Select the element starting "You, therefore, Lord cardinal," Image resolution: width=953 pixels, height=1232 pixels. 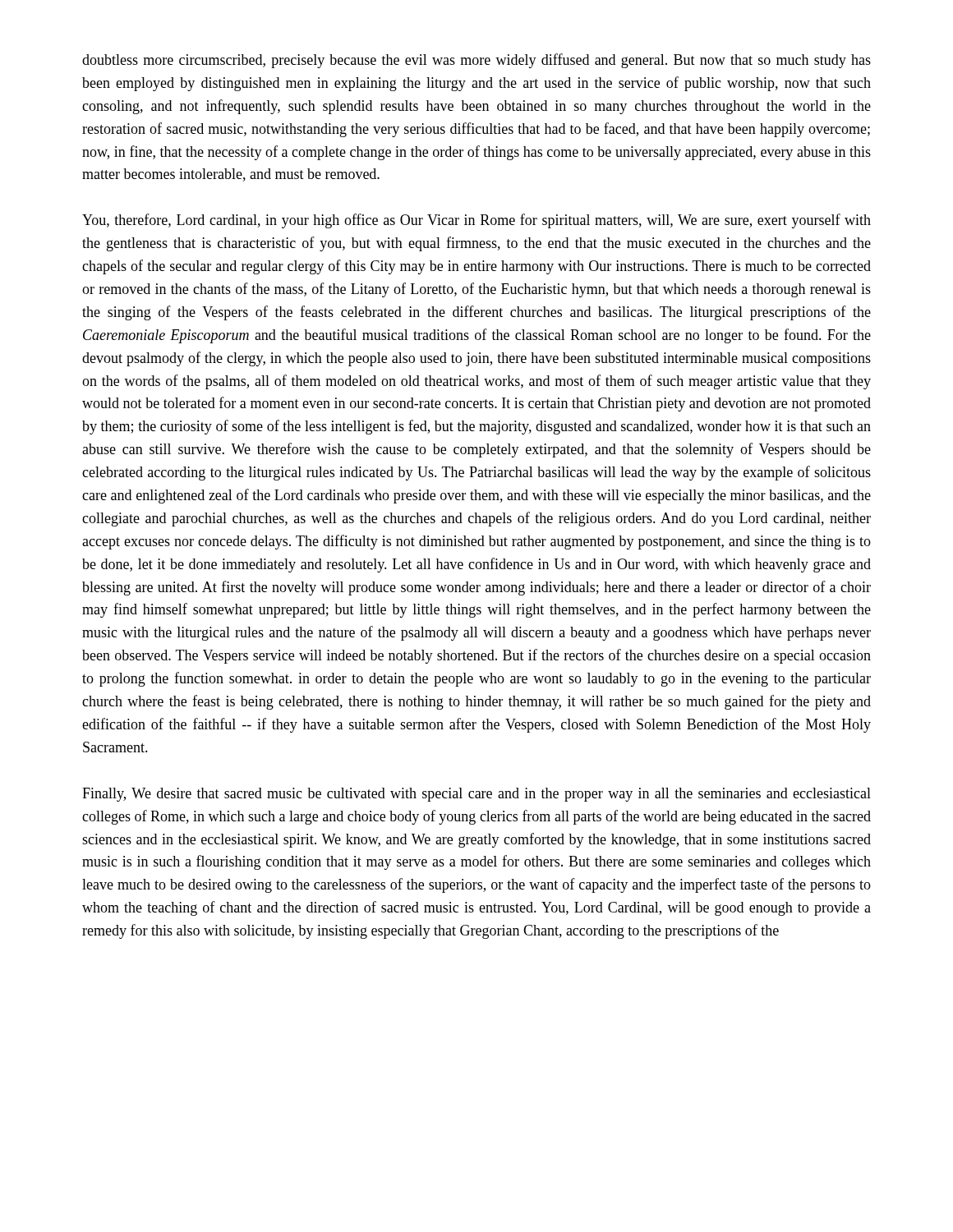[476, 484]
